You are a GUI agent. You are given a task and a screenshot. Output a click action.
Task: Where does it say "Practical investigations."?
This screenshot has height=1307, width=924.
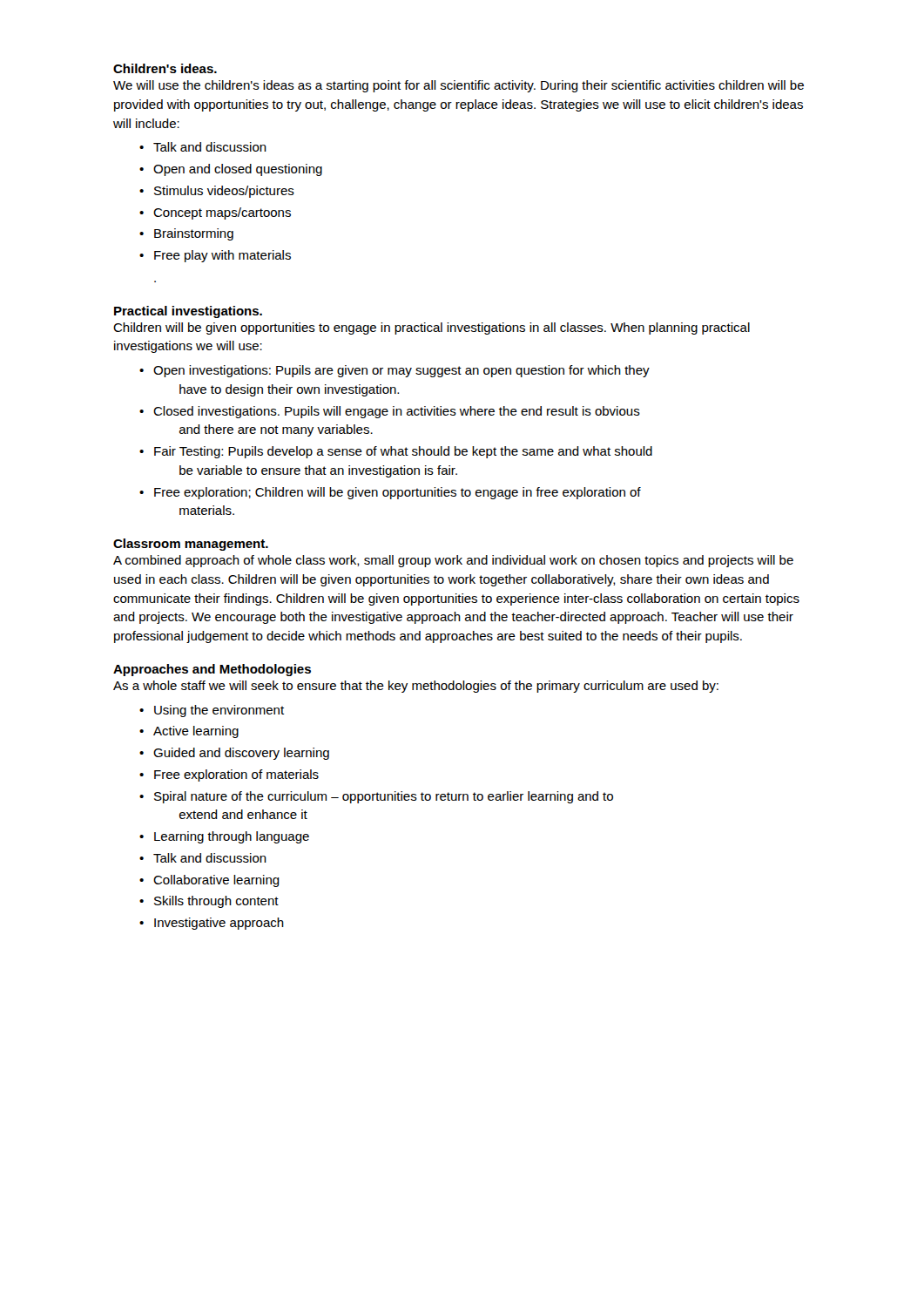[x=188, y=310]
